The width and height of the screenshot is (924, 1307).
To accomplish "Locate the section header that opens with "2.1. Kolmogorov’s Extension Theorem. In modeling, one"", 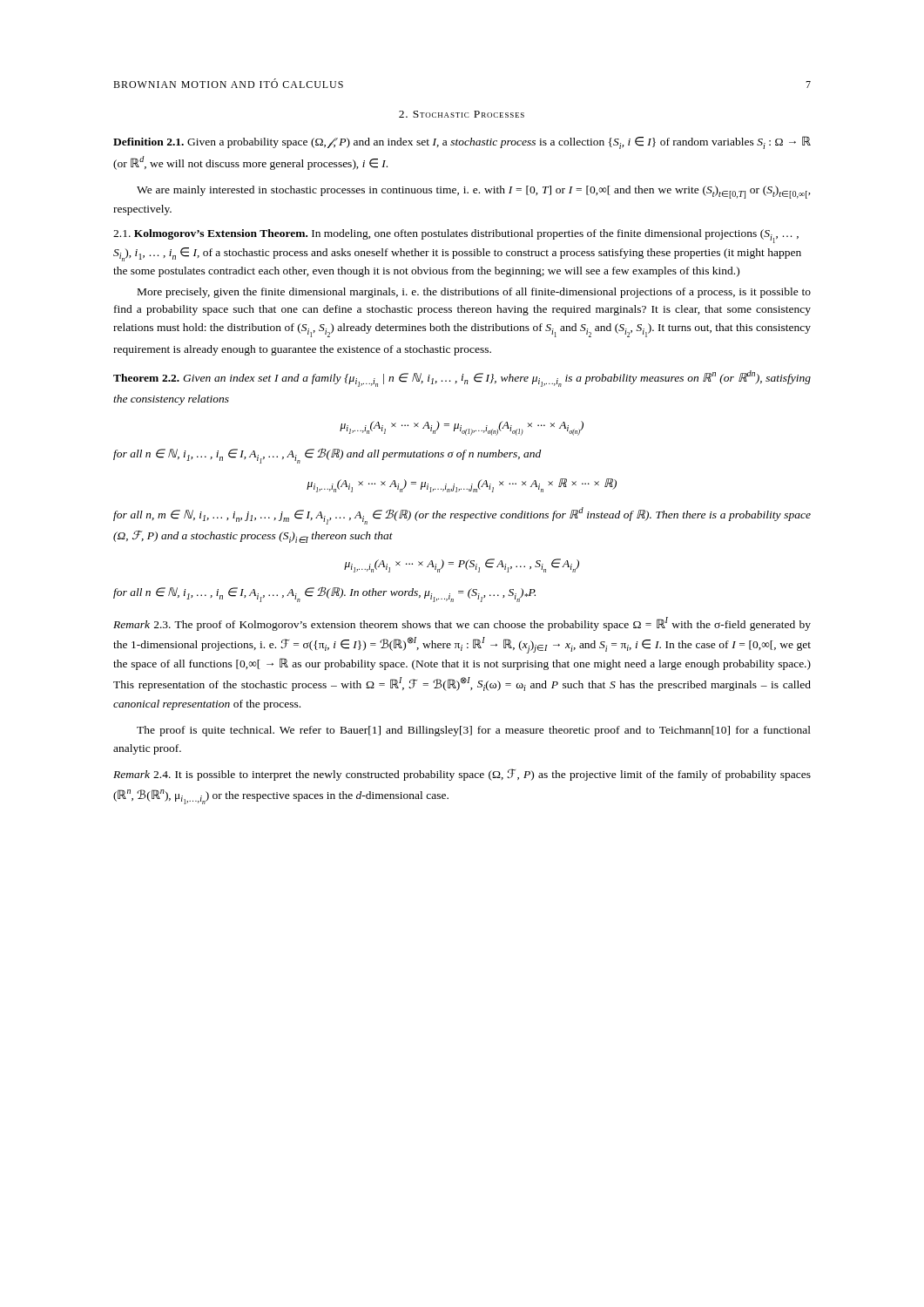I will pyautogui.click(x=457, y=252).
